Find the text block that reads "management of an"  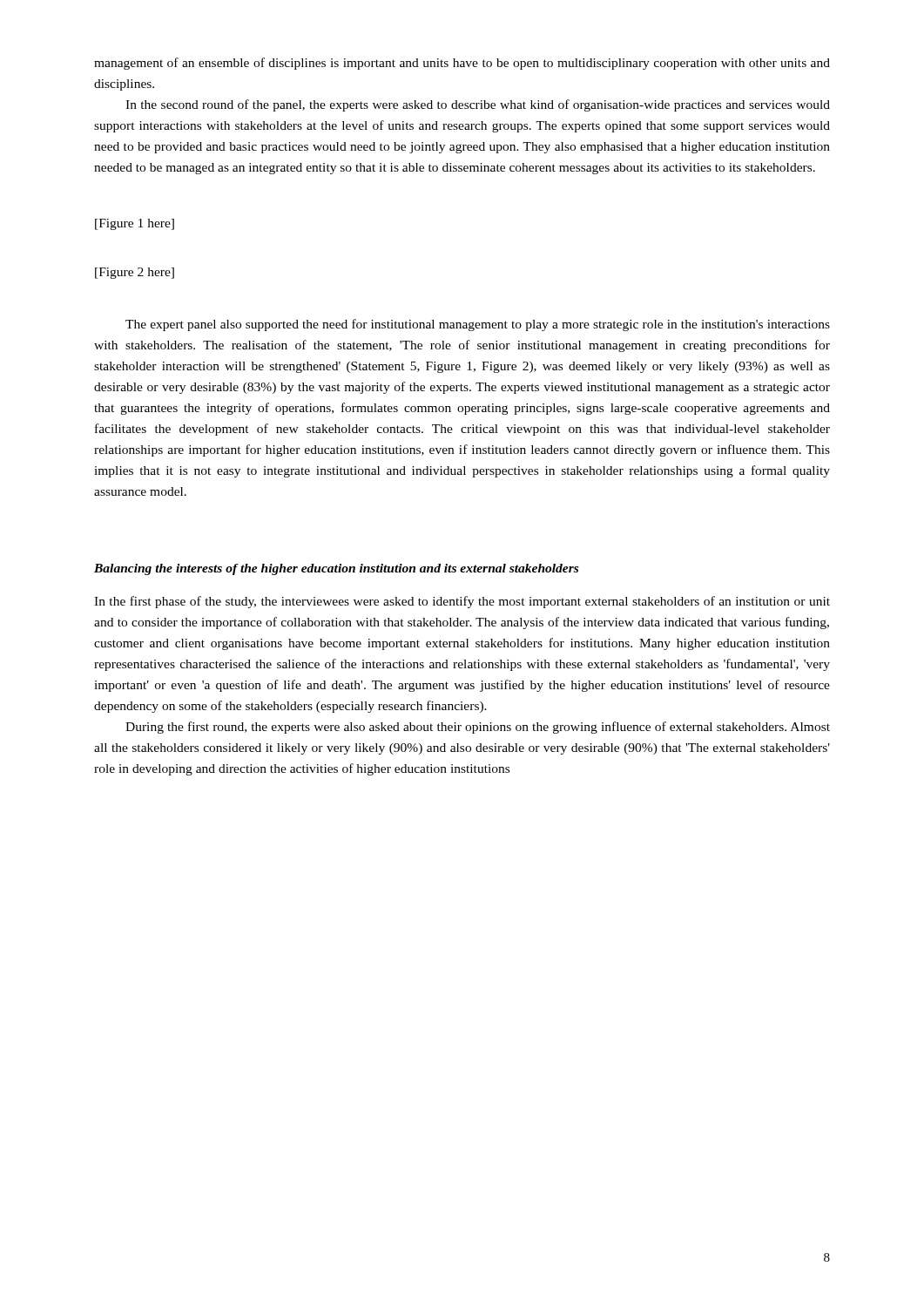[x=462, y=73]
